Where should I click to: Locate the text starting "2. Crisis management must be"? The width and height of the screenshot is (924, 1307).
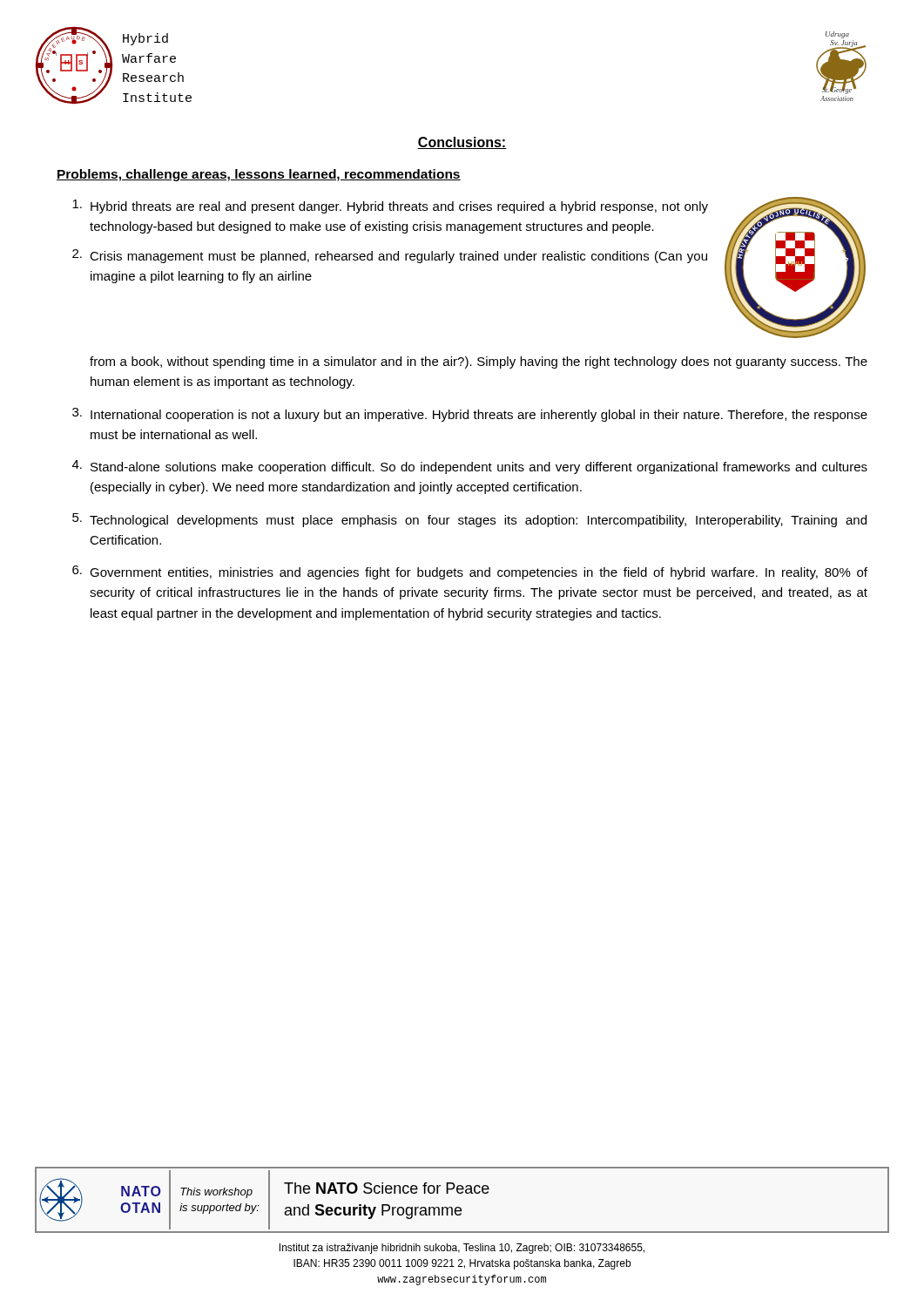coord(382,266)
